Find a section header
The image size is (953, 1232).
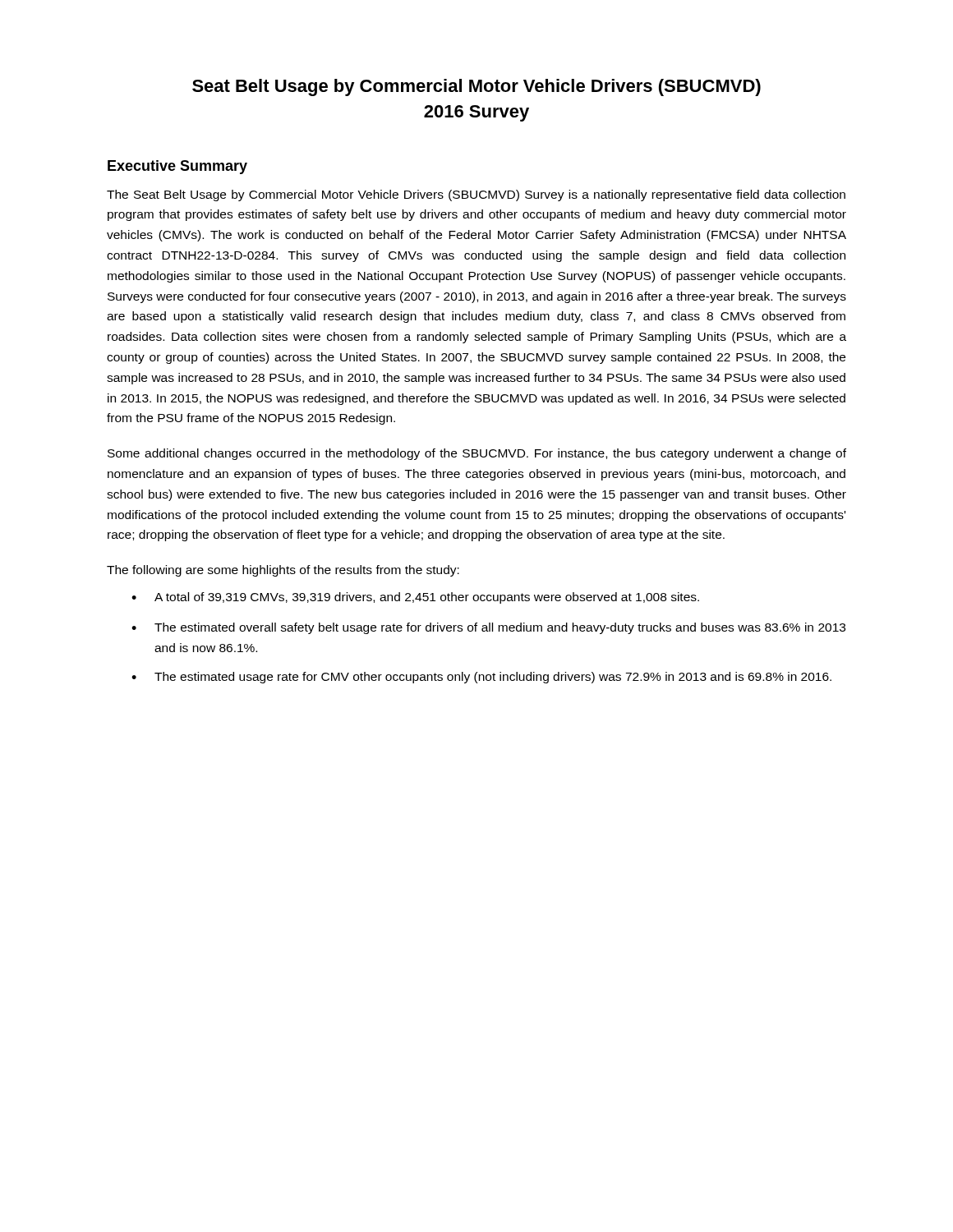pyautogui.click(x=177, y=166)
